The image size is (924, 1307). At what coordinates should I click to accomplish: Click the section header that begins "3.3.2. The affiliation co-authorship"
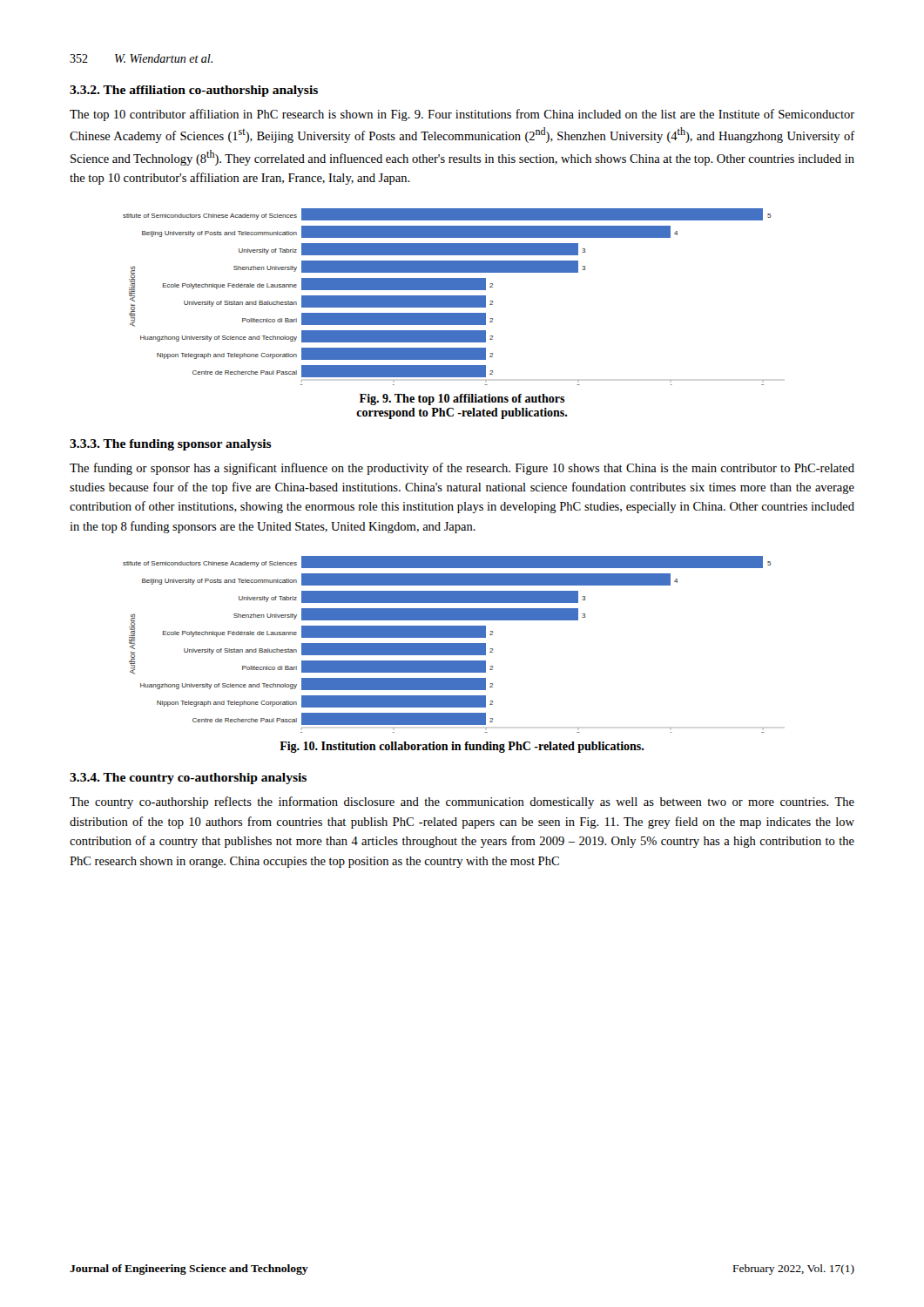pos(194,89)
